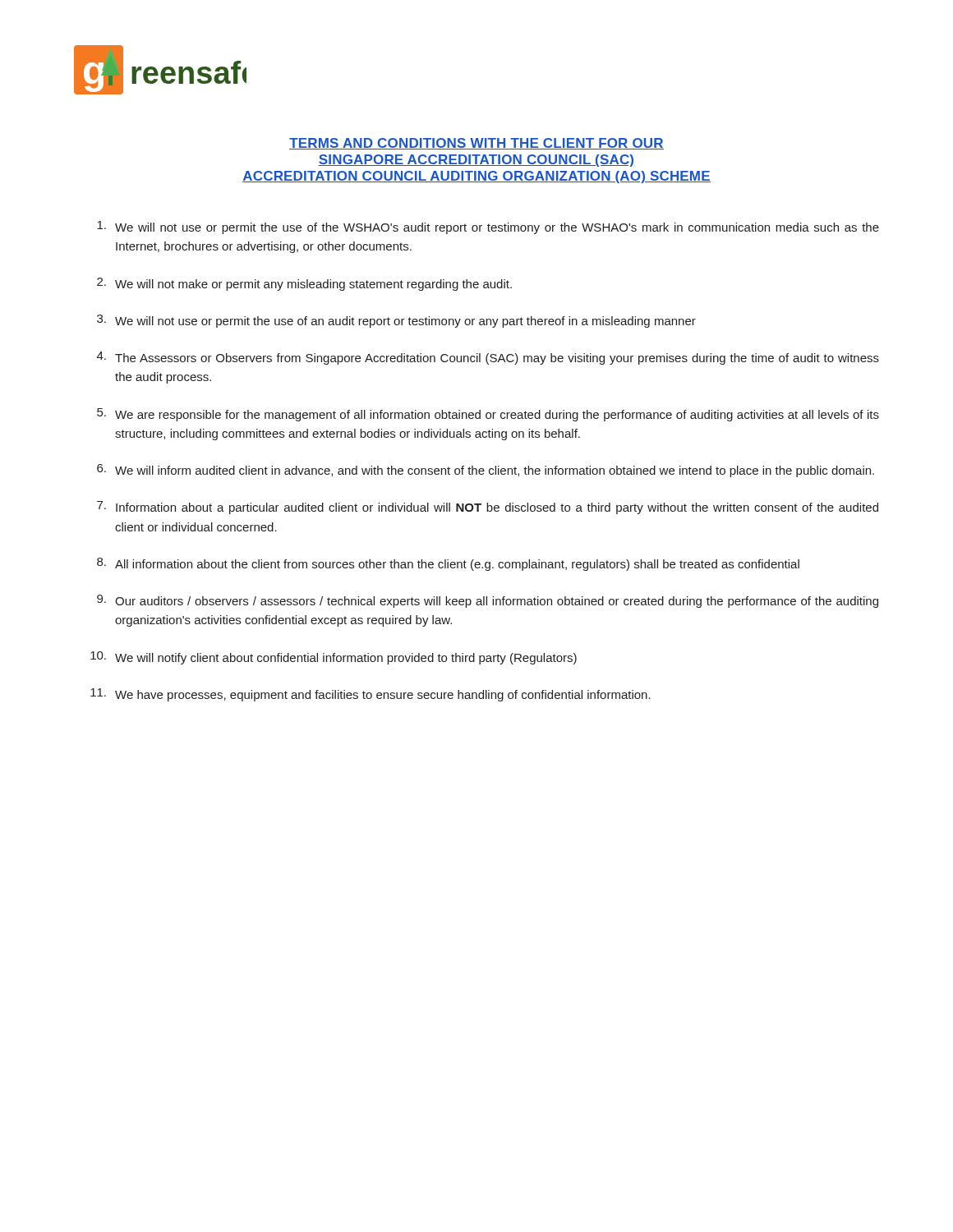Click the passage that begins "8. All information about the client"

[476, 564]
